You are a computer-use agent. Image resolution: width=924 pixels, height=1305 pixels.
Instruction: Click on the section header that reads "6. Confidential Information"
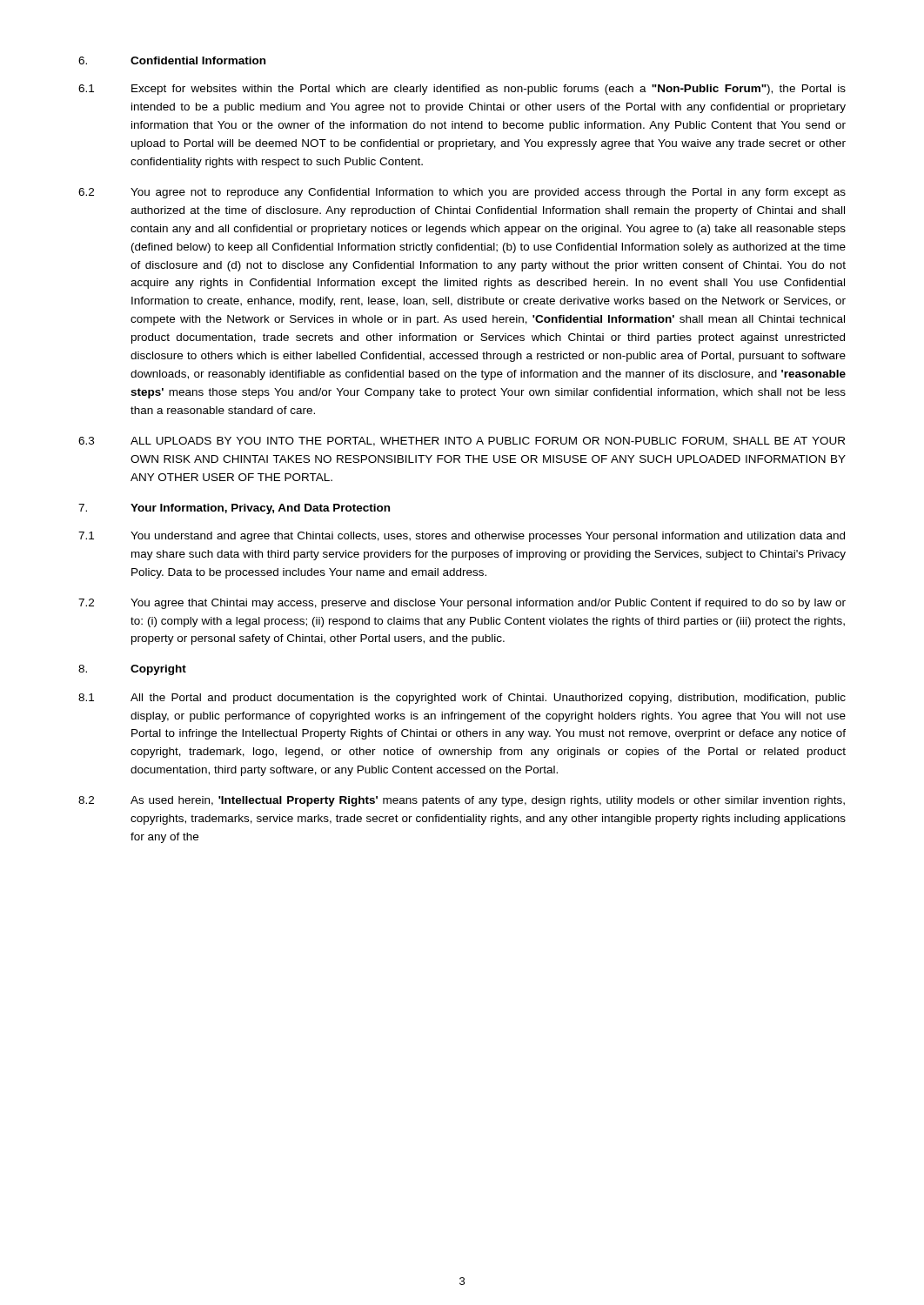[x=172, y=61]
